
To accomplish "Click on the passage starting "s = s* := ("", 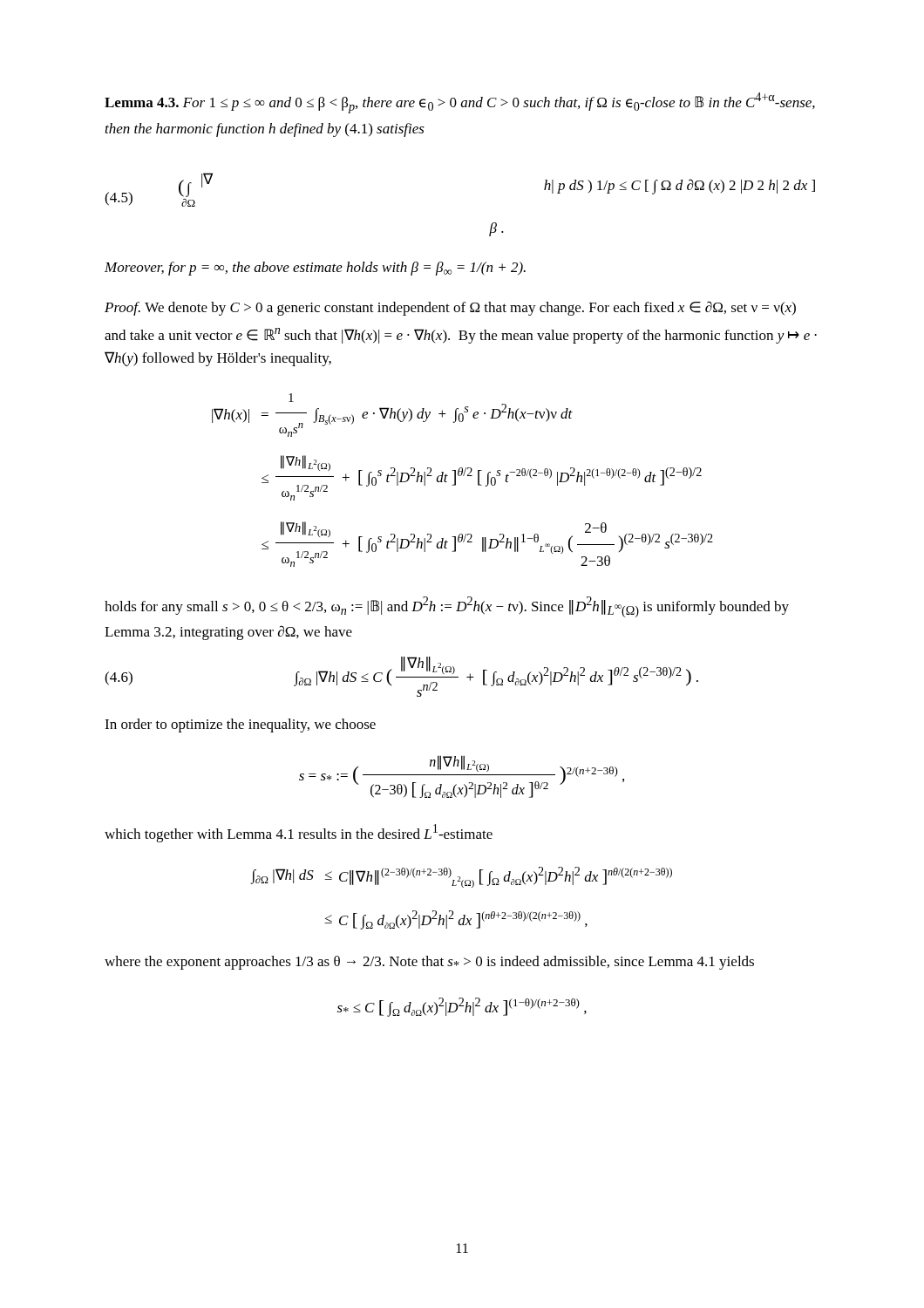I will [x=462, y=777].
